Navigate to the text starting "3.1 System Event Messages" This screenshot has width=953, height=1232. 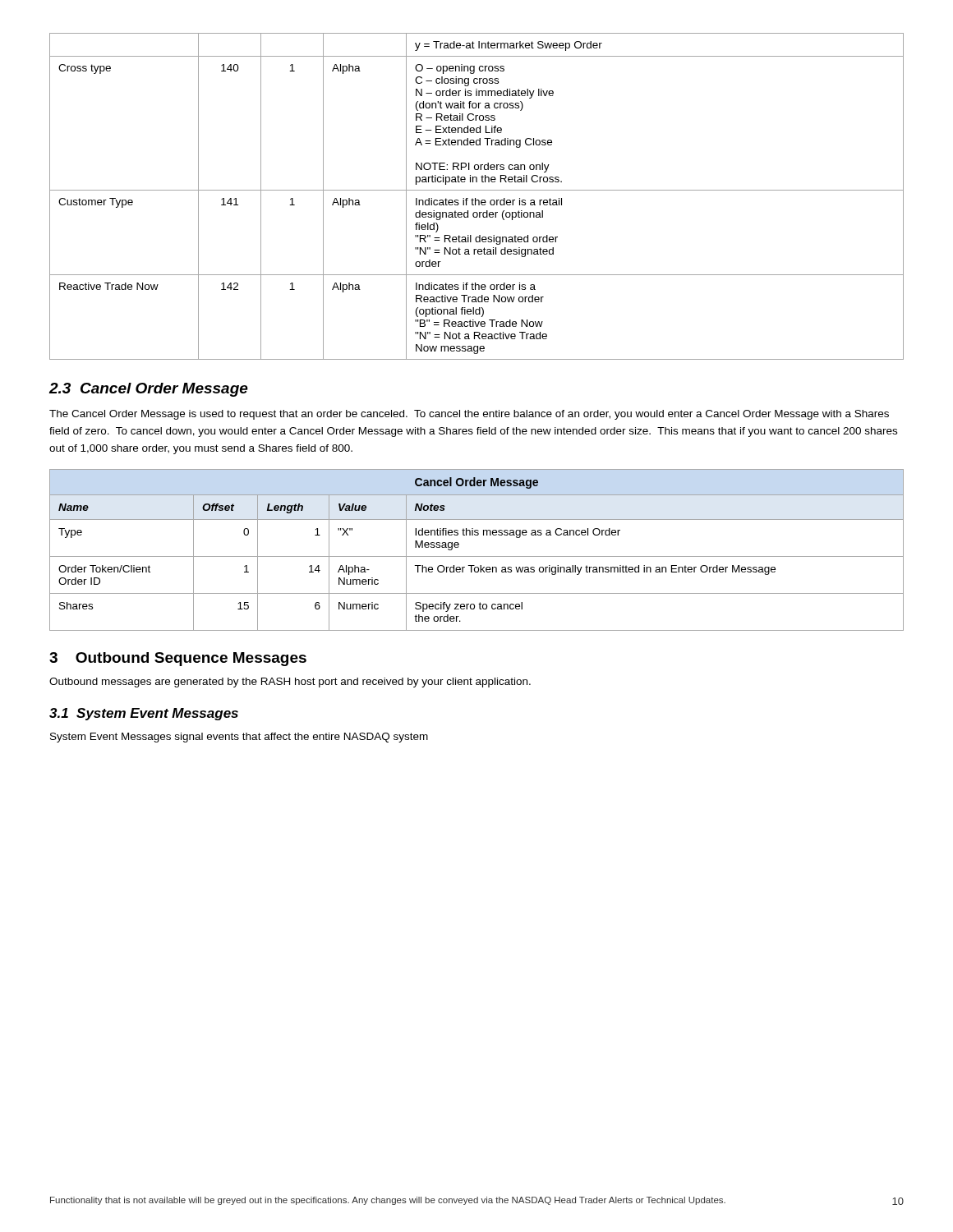click(144, 713)
